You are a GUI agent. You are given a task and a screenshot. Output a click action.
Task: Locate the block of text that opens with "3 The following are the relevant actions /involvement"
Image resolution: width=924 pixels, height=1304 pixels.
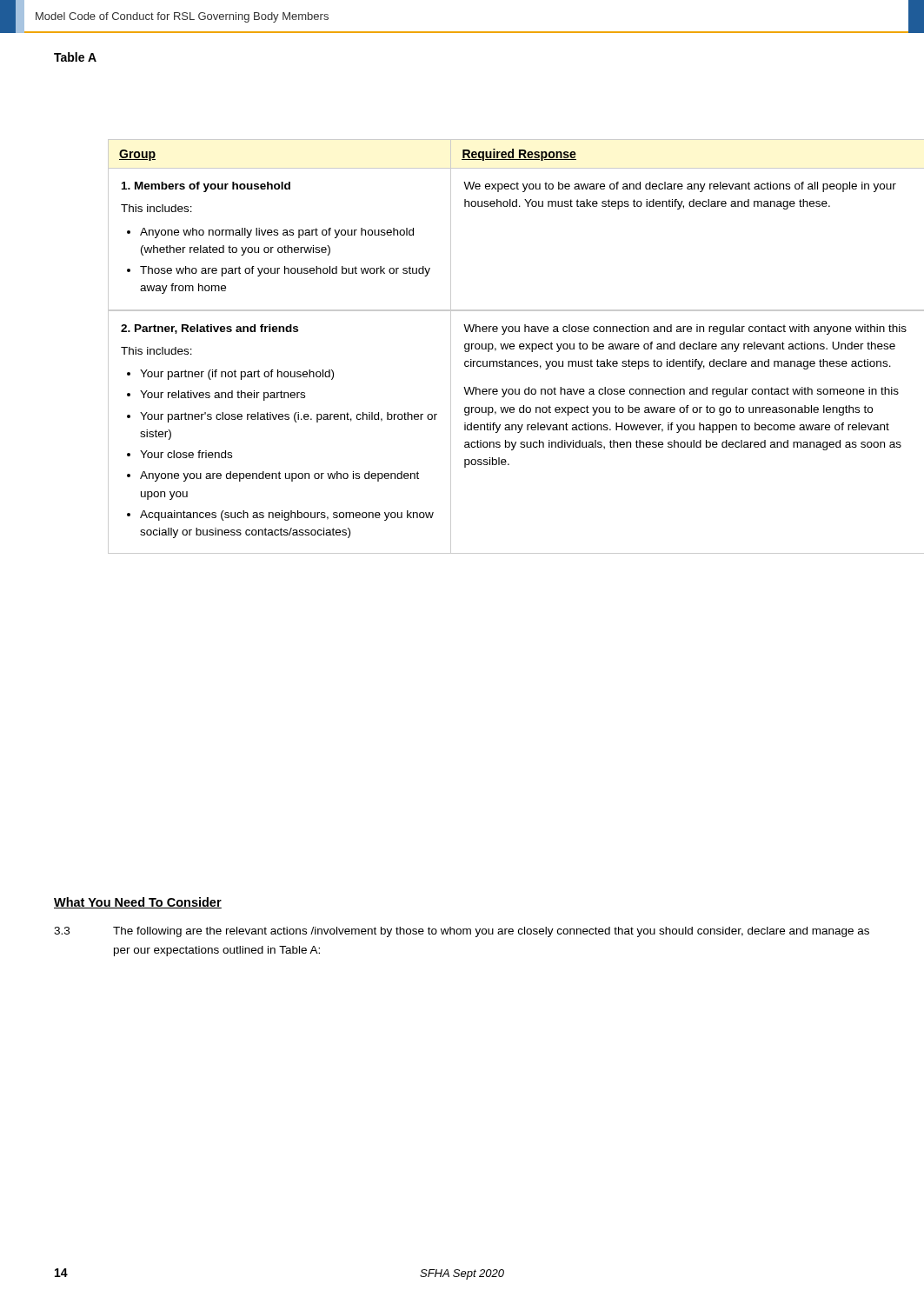tap(462, 940)
